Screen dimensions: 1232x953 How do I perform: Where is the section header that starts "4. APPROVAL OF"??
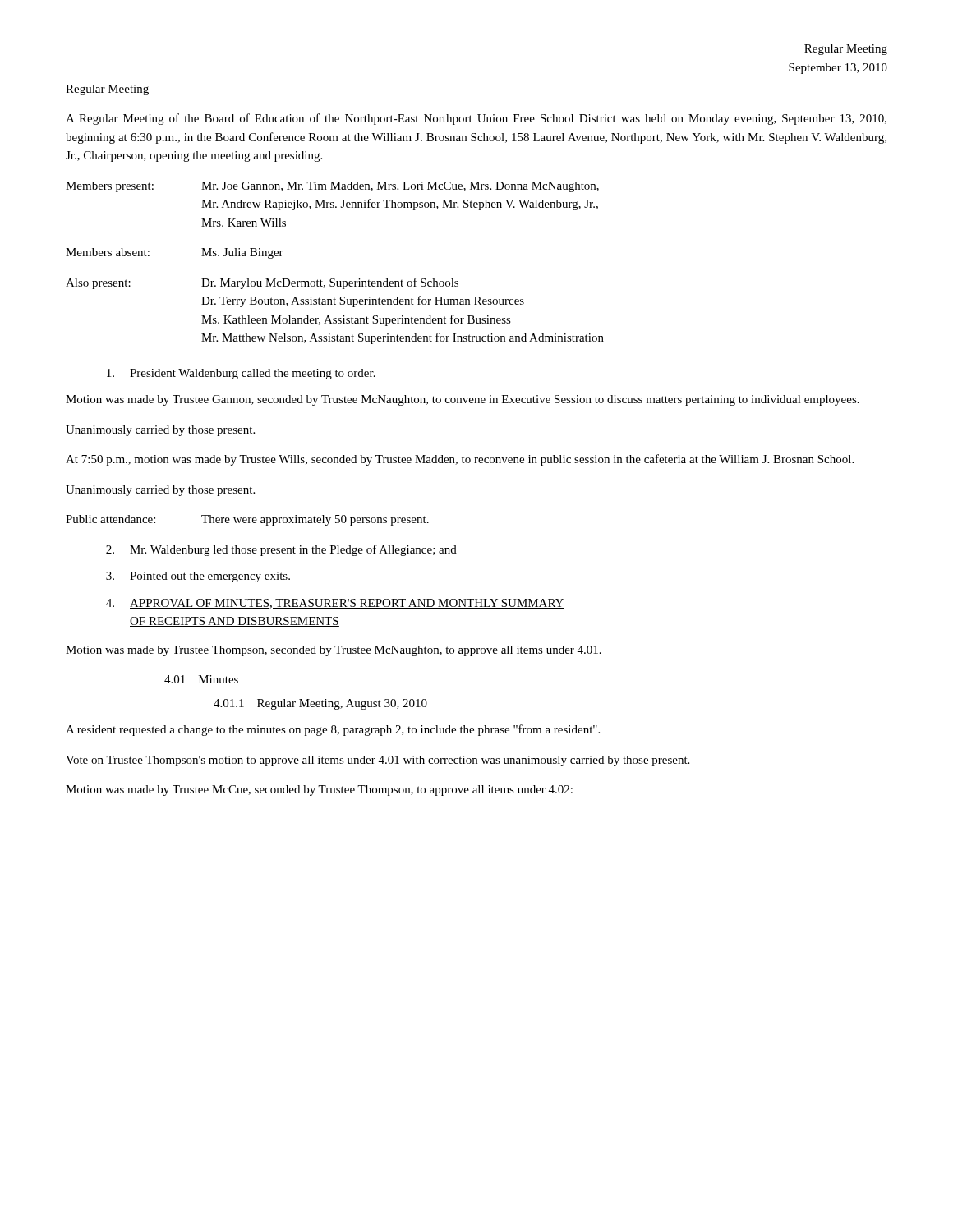point(476,612)
